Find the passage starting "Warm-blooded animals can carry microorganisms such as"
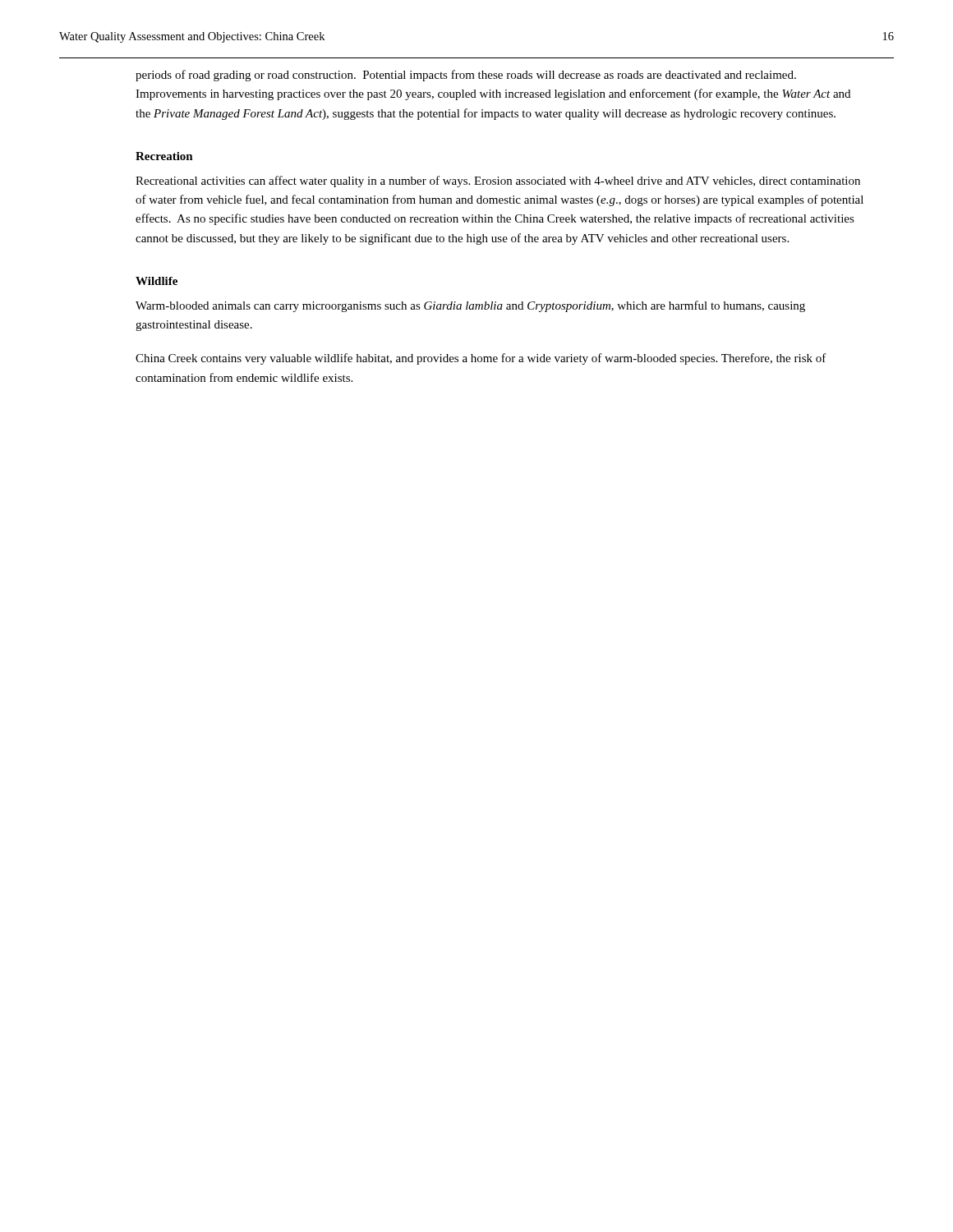 coord(470,315)
